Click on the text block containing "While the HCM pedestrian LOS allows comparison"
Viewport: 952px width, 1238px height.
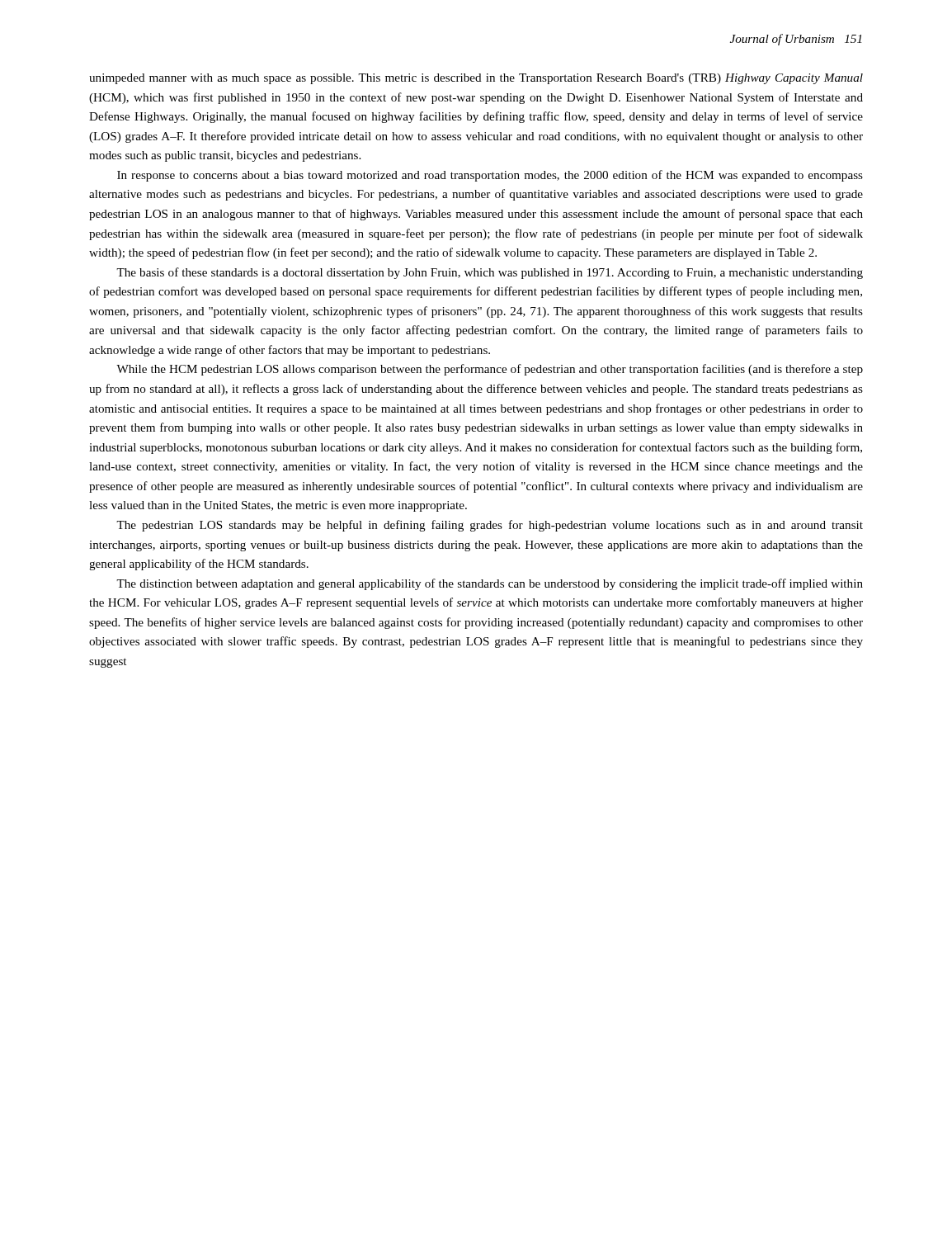[476, 437]
